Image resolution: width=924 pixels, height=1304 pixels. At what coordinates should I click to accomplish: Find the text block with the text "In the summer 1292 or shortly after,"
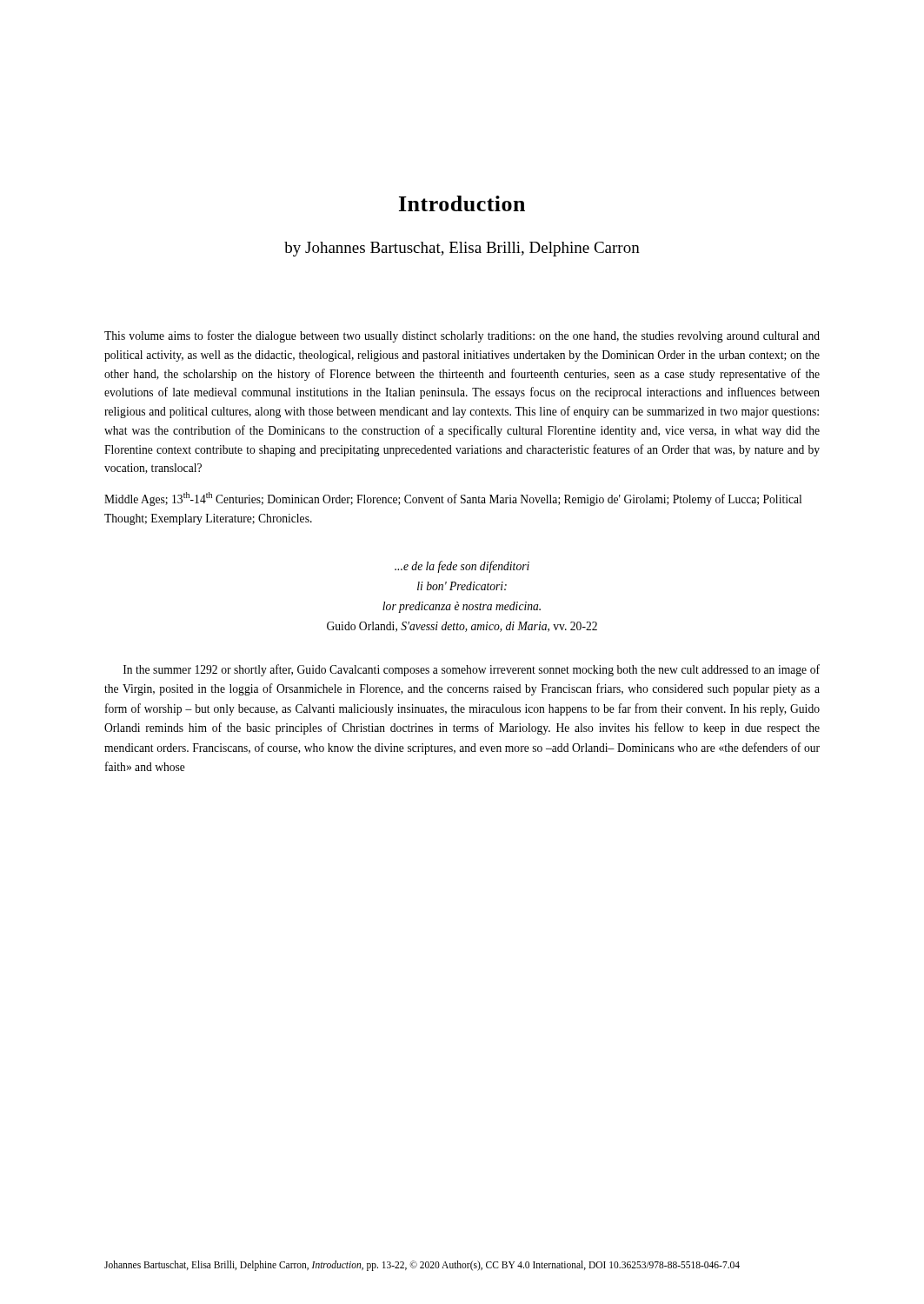click(x=462, y=719)
